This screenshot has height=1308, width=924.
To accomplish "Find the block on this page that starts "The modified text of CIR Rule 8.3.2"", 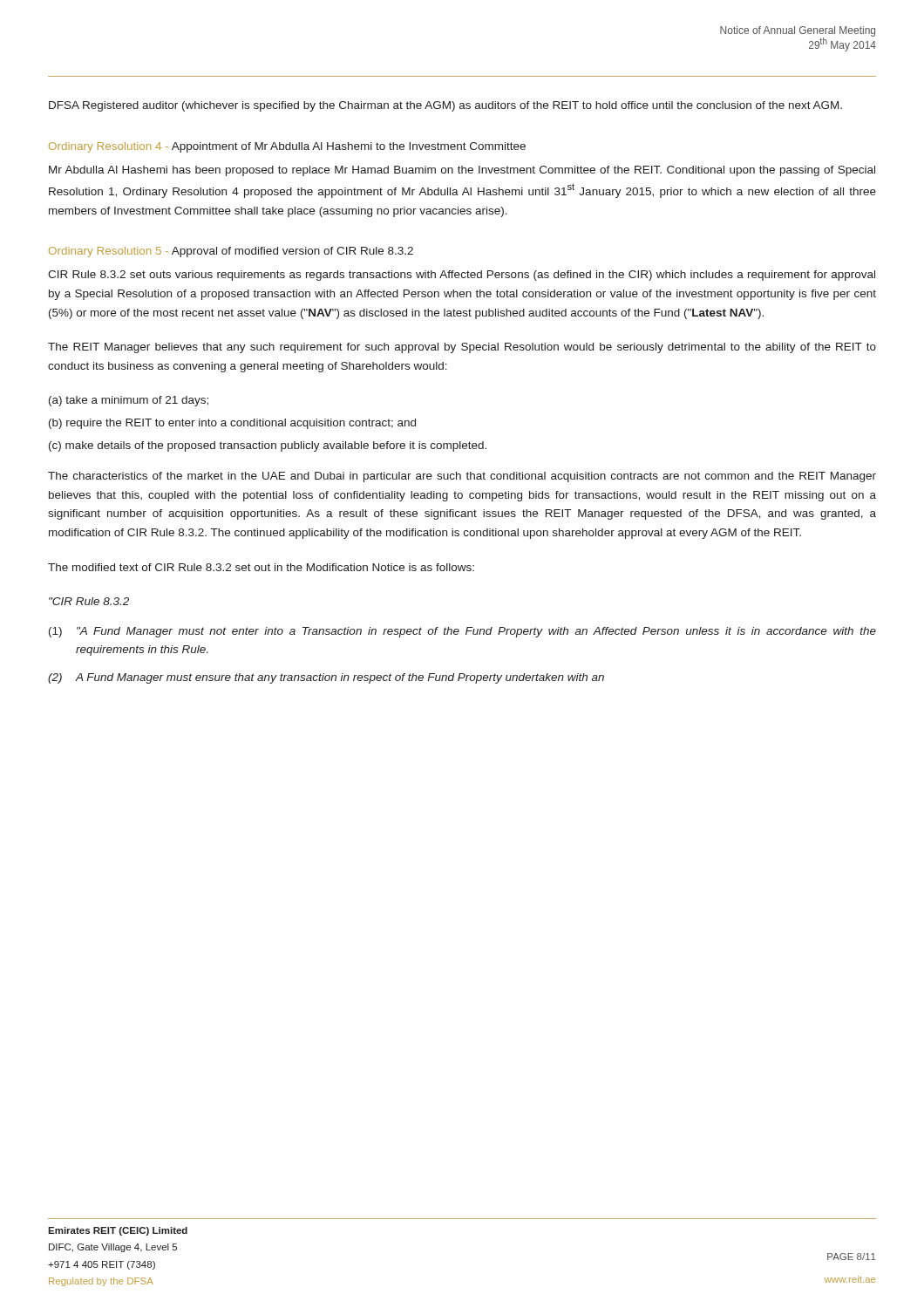I will click(261, 567).
